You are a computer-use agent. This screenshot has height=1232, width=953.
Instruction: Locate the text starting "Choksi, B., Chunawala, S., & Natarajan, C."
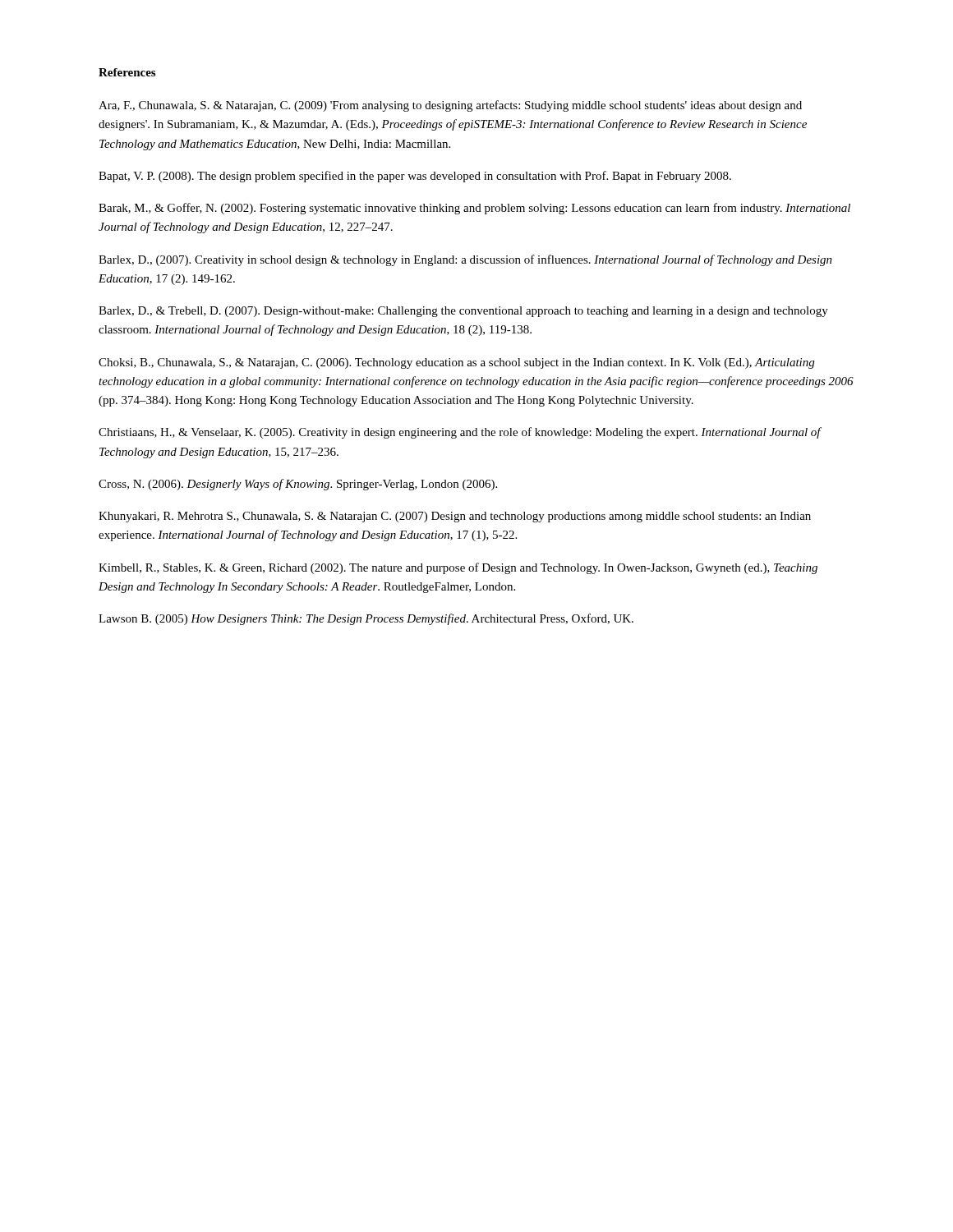[x=476, y=381]
